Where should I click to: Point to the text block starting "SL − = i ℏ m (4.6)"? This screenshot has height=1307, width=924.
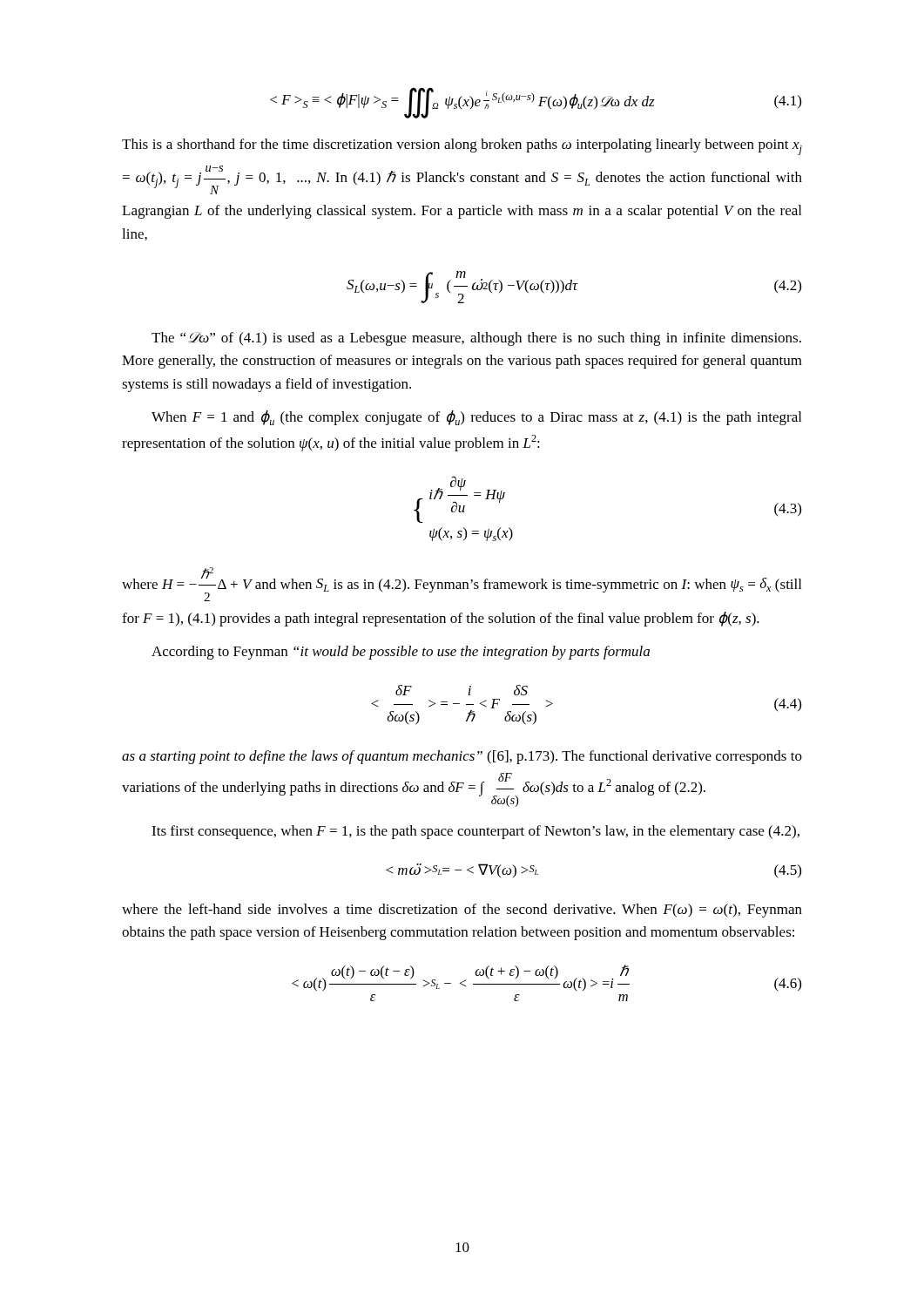[462, 984]
